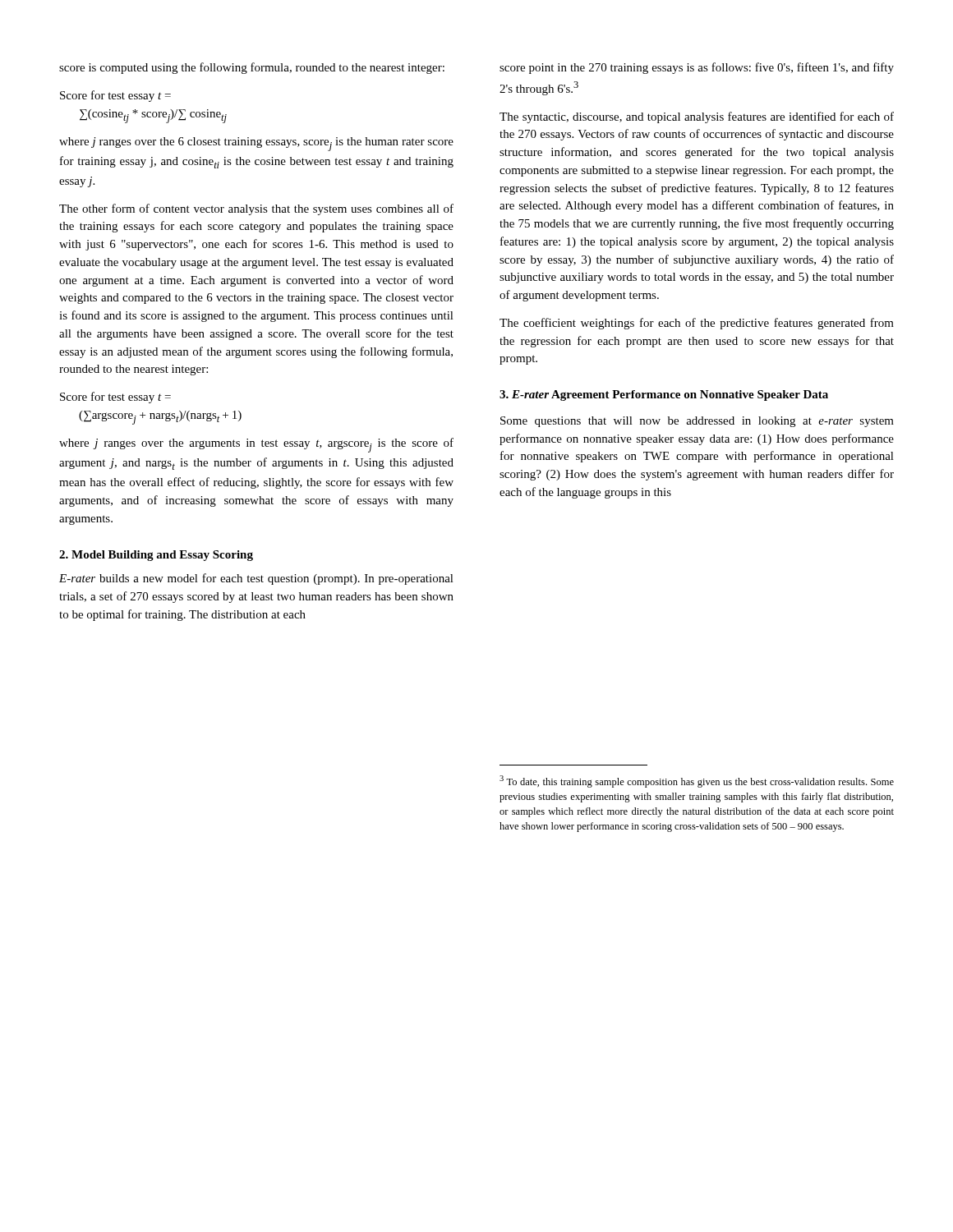
Task: Where is the passage that starts "Some questions that"?
Action: click(697, 456)
